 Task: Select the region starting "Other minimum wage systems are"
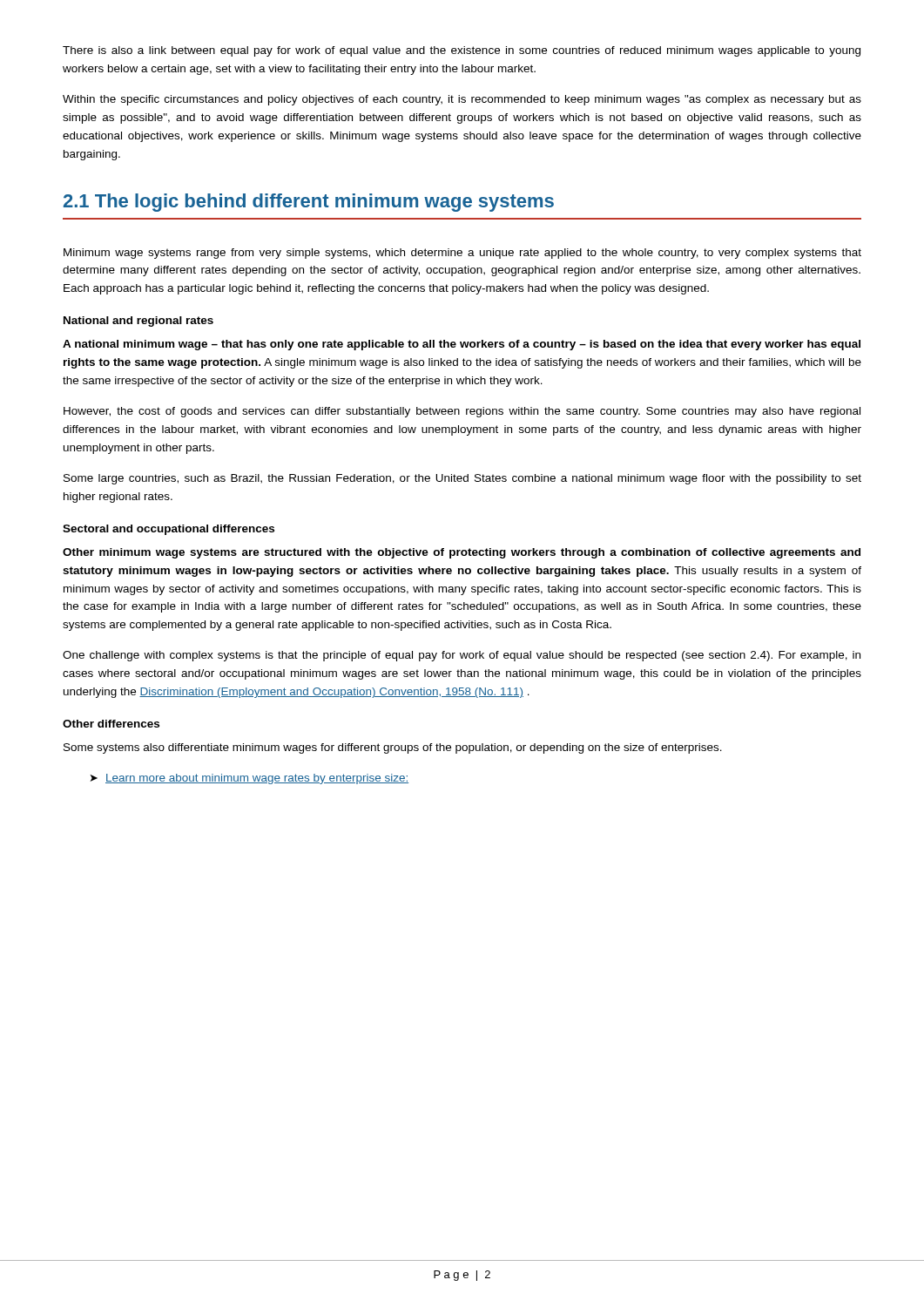[462, 588]
